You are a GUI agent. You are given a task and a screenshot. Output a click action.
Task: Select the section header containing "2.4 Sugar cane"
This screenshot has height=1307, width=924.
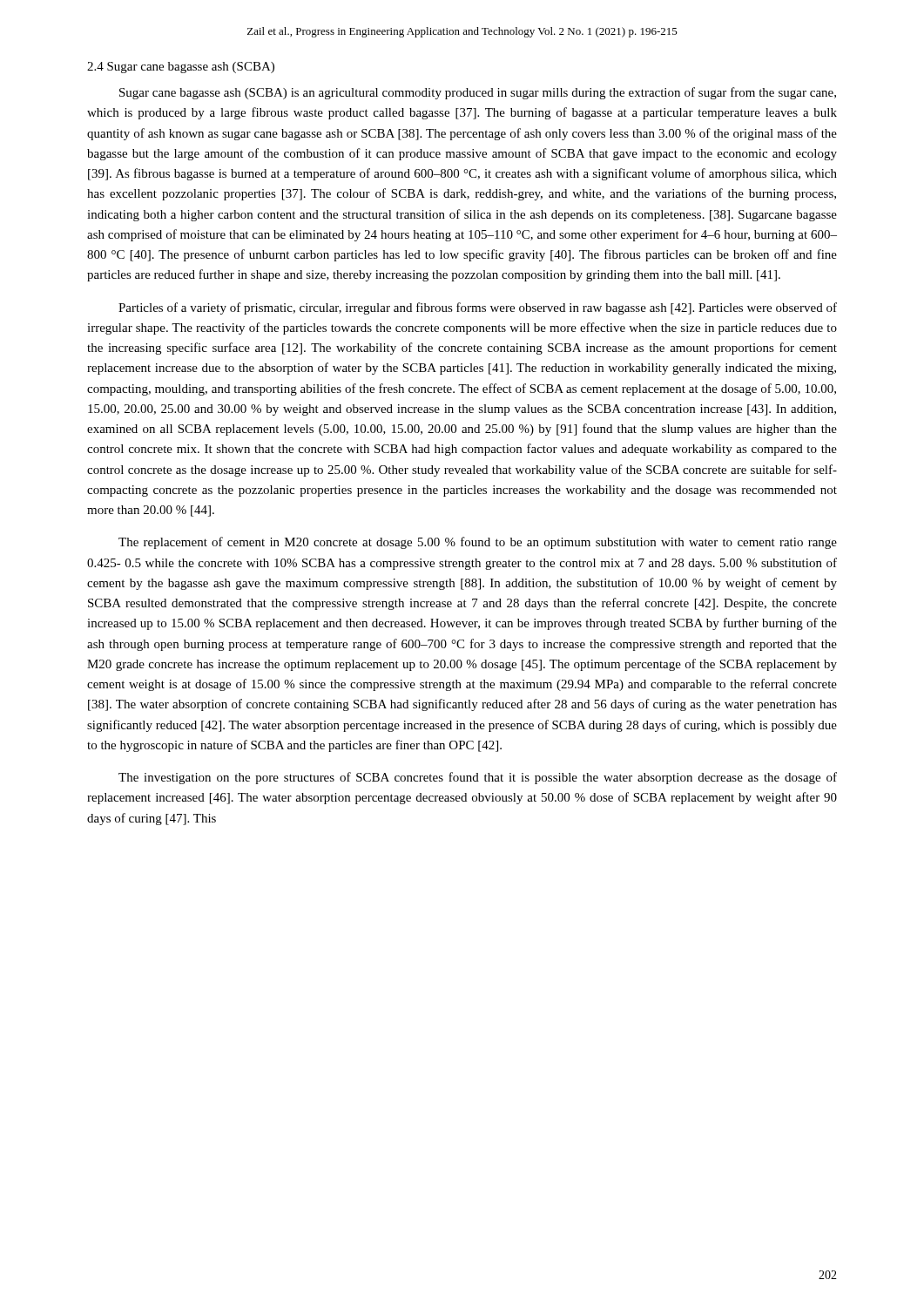coord(181,66)
